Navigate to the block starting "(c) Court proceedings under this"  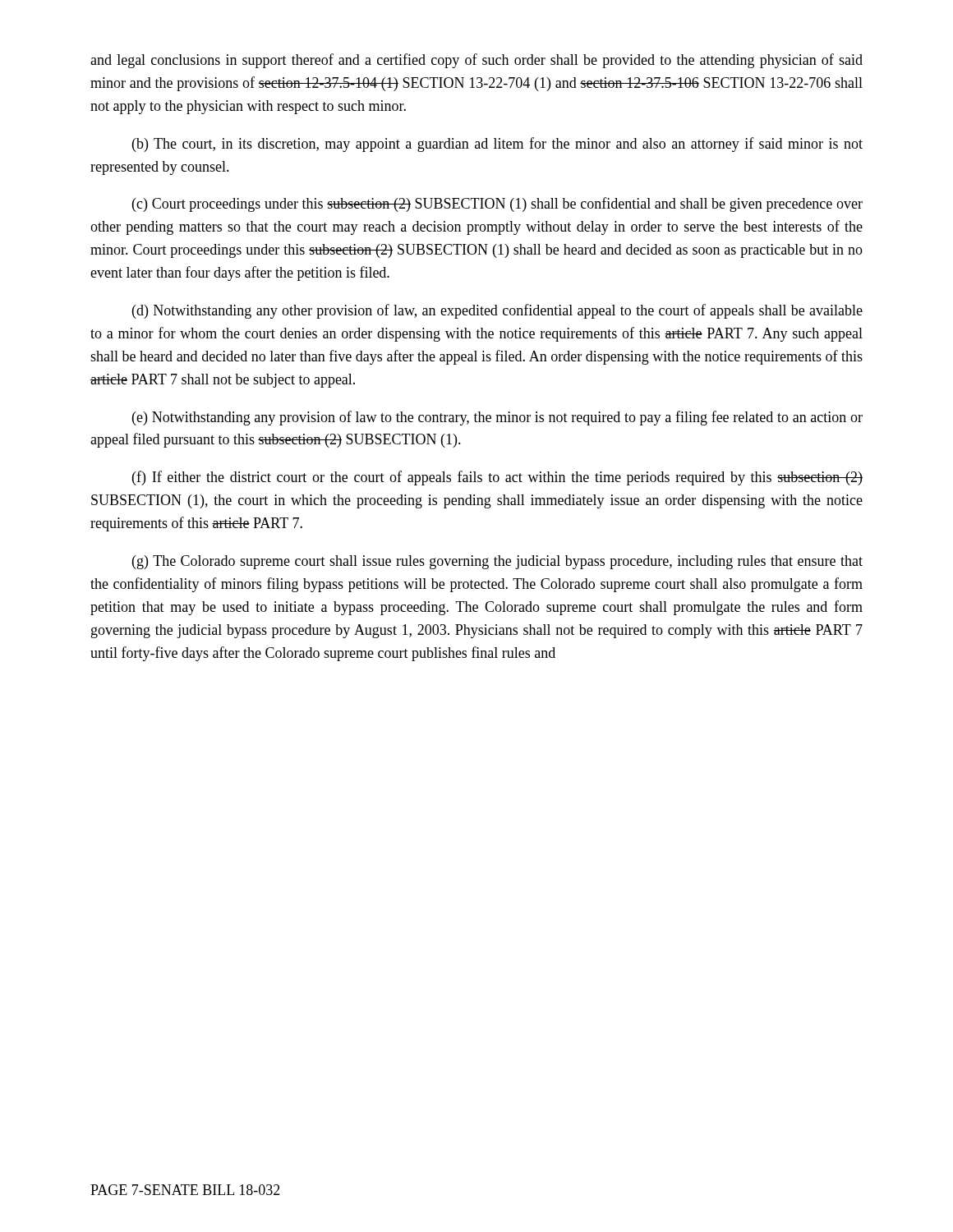476,239
